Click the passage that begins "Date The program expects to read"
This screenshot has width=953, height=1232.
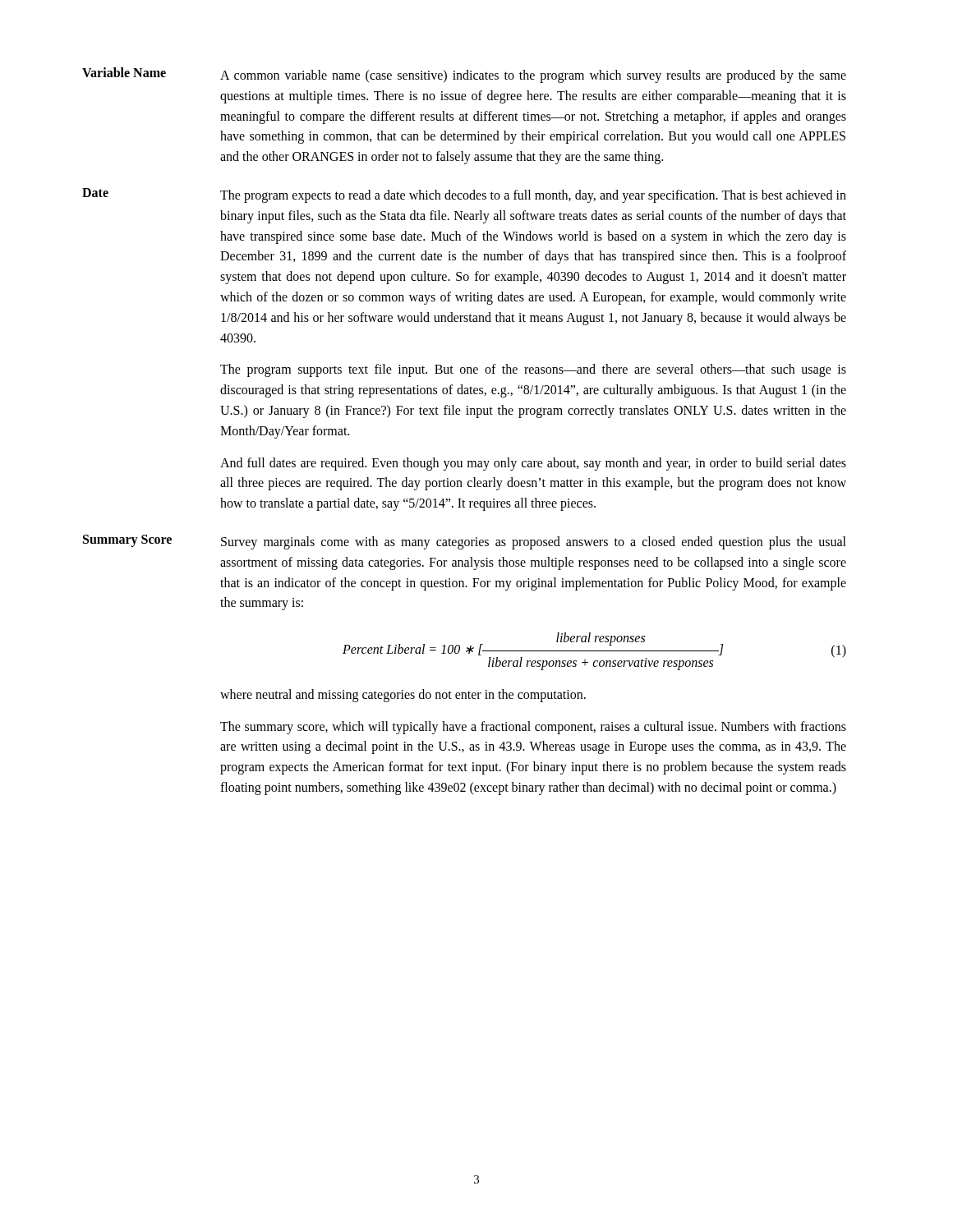click(464, 195)
